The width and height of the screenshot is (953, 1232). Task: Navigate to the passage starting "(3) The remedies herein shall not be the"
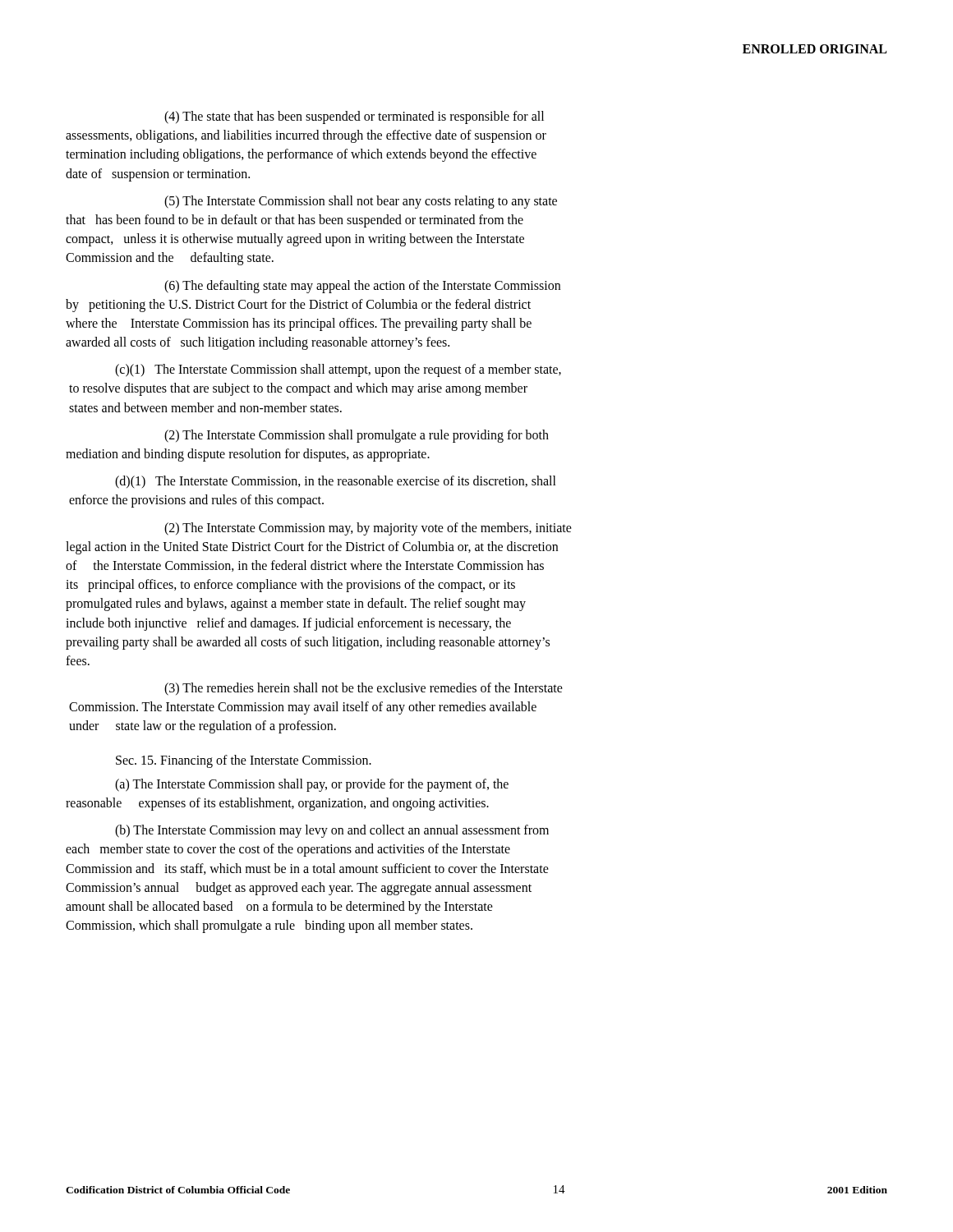[314, 706]
